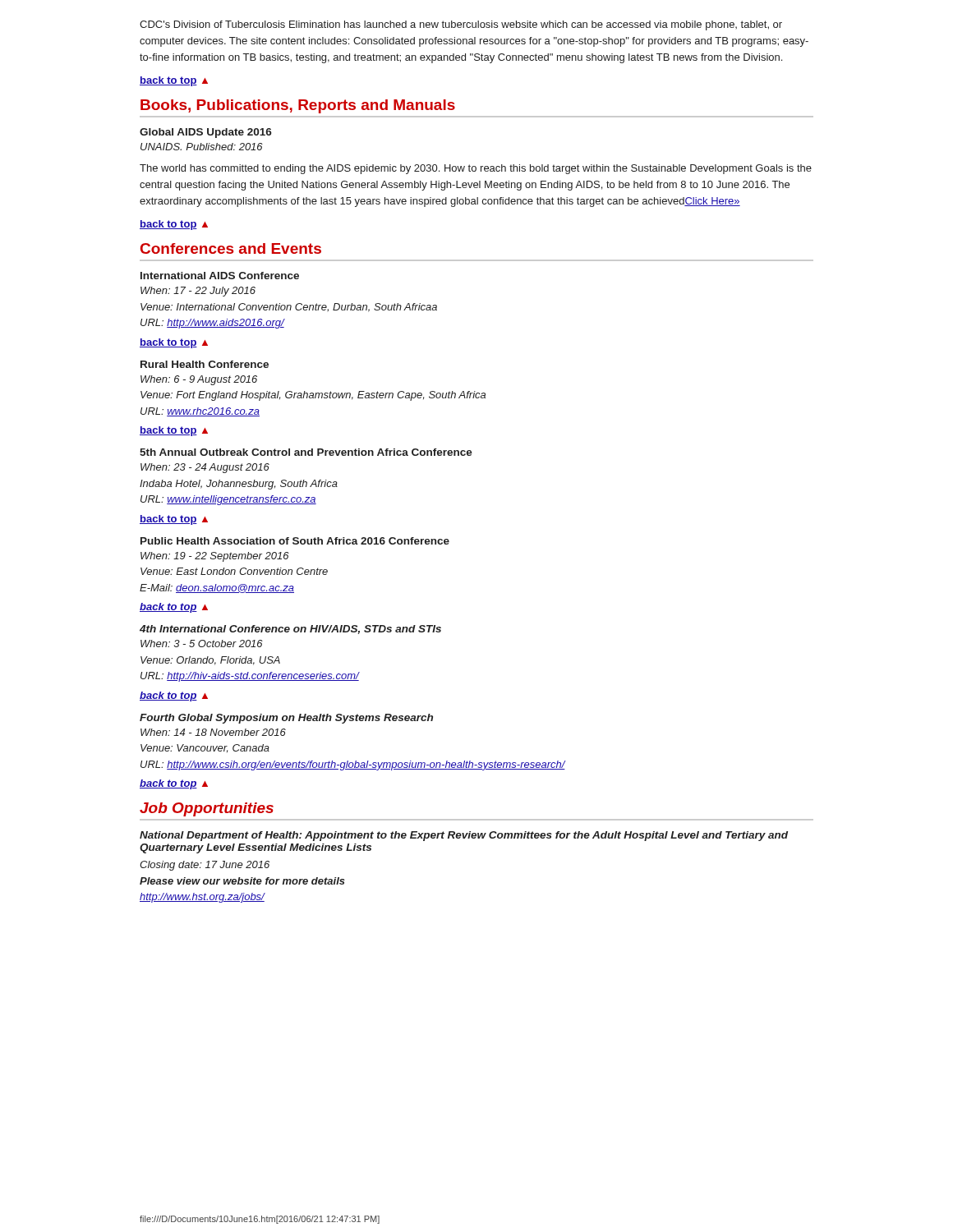Click the passage that begins "Closing date: 17 June 2016 Please view our"
The height and width of the screenshot is (1232, 953).
click(242, 881)
